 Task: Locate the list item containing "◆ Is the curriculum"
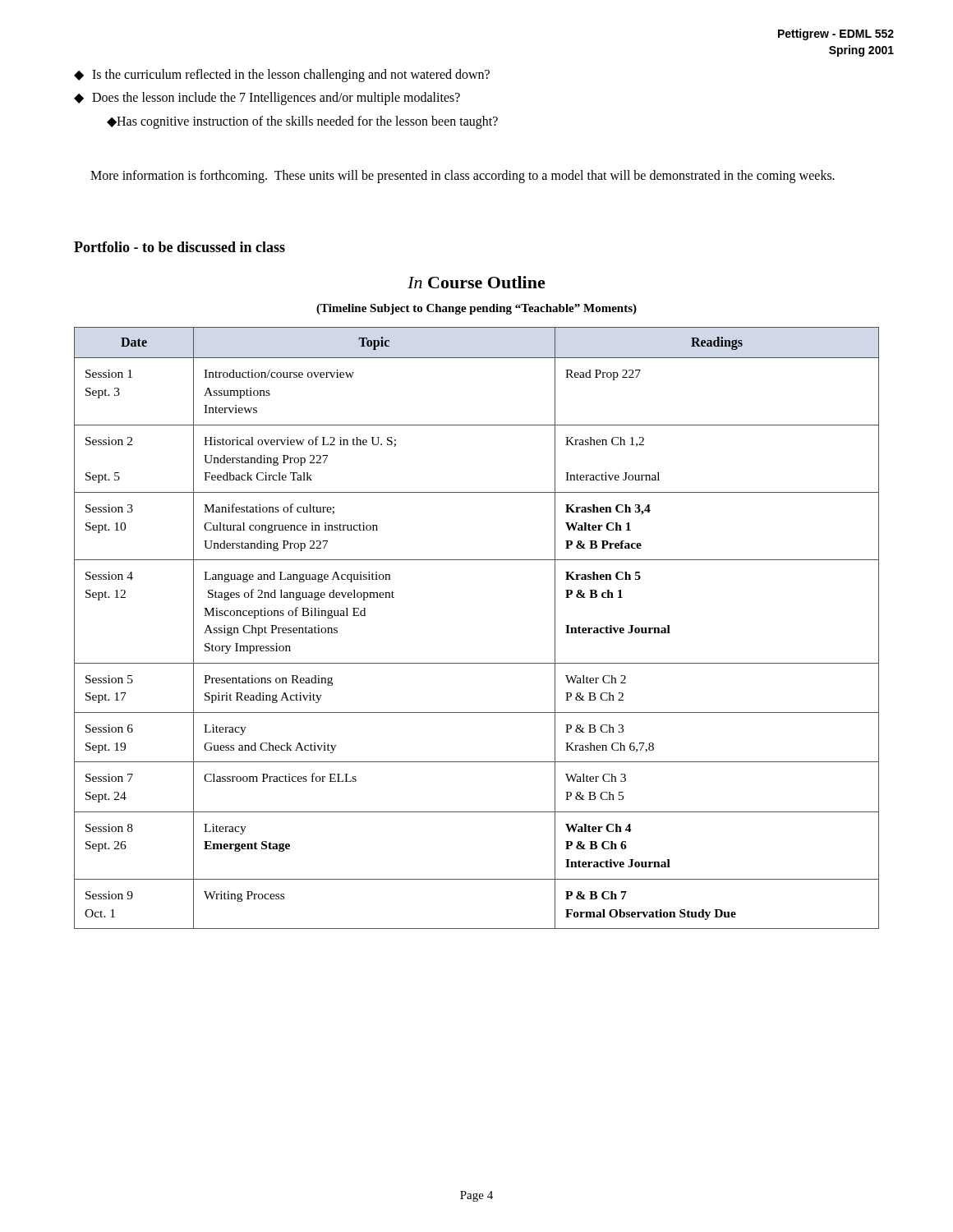point(282,75)
